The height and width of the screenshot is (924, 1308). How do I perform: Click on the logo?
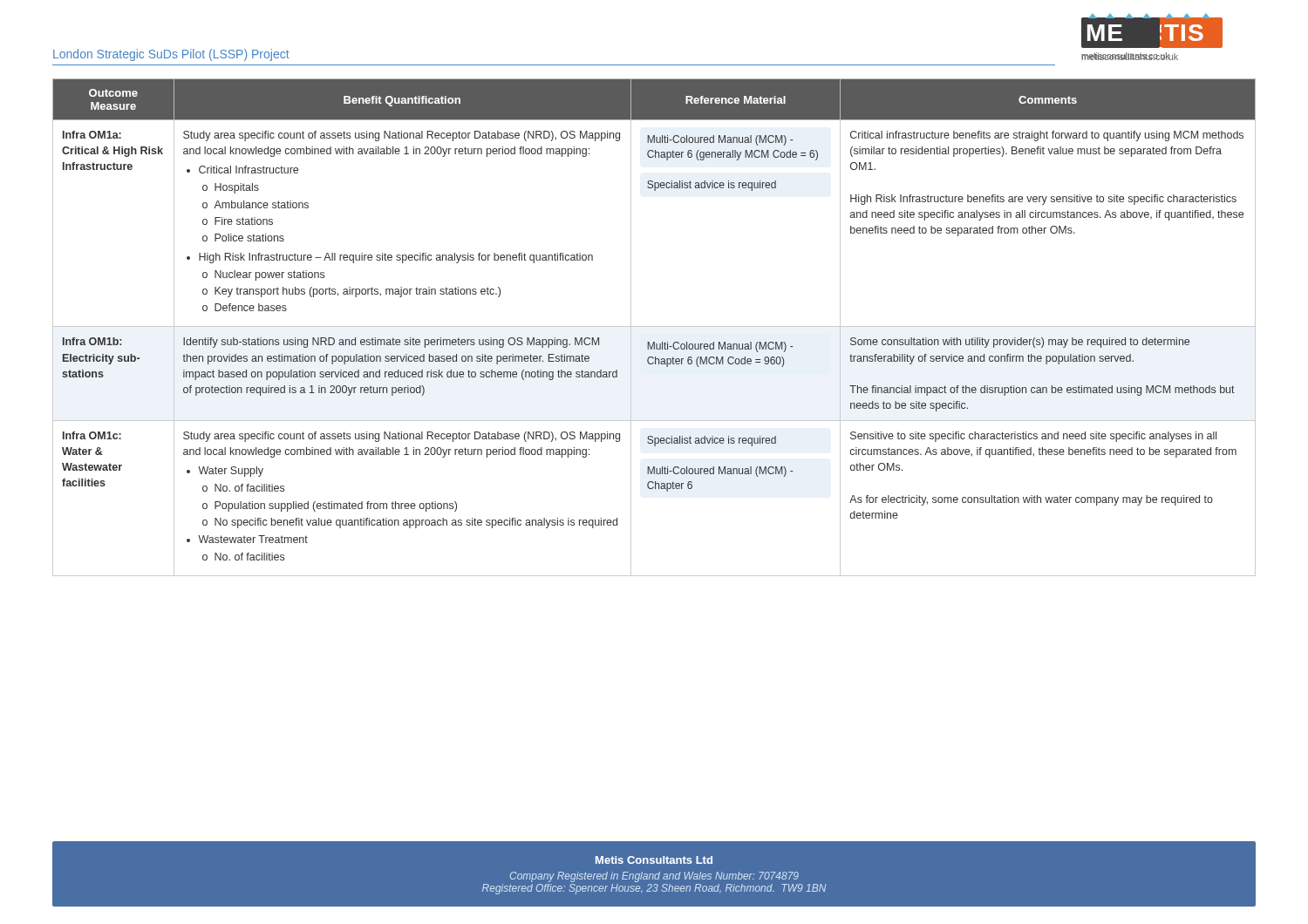click(1169, 41)
